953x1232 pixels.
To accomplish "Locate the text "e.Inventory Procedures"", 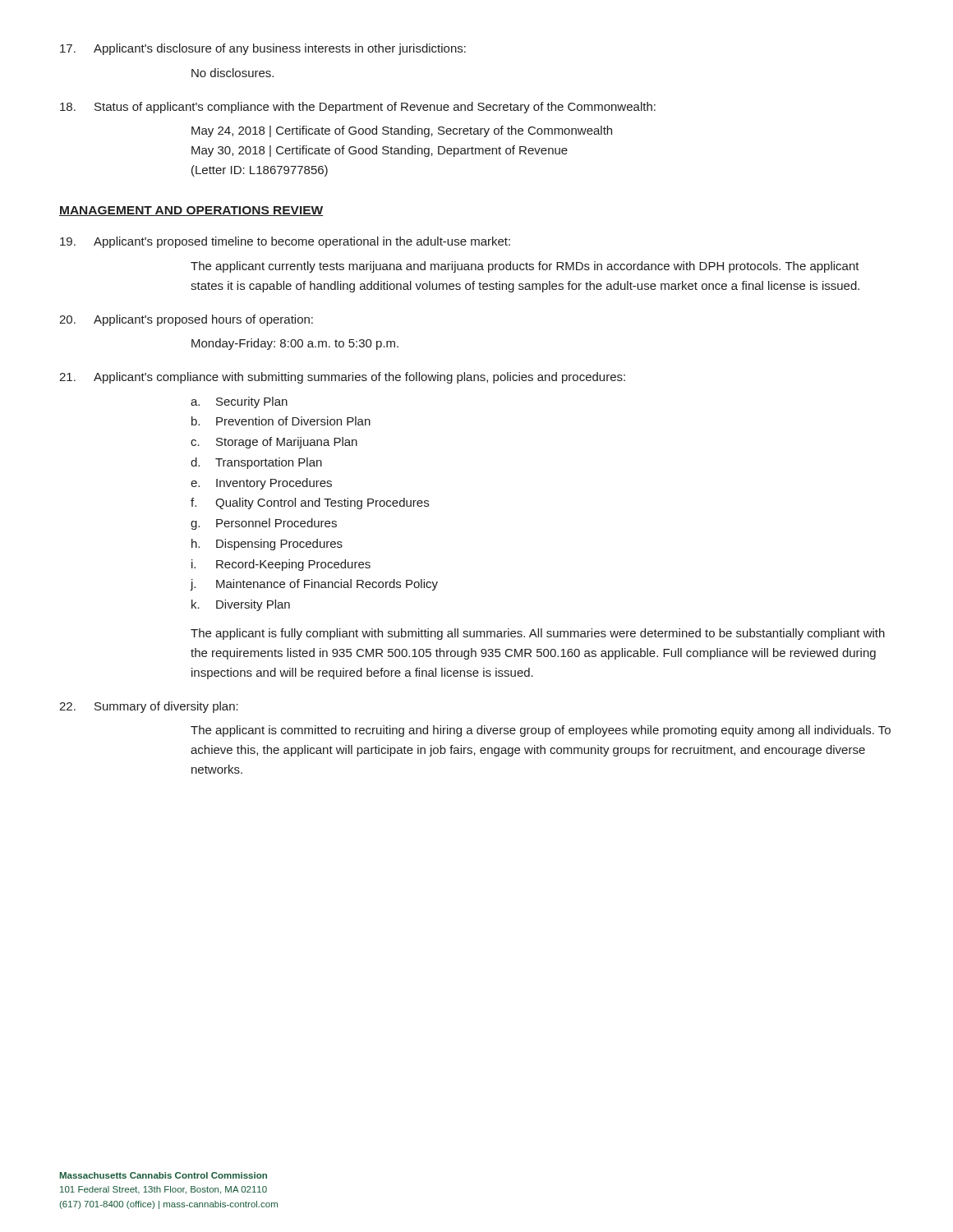I will 261,484.
